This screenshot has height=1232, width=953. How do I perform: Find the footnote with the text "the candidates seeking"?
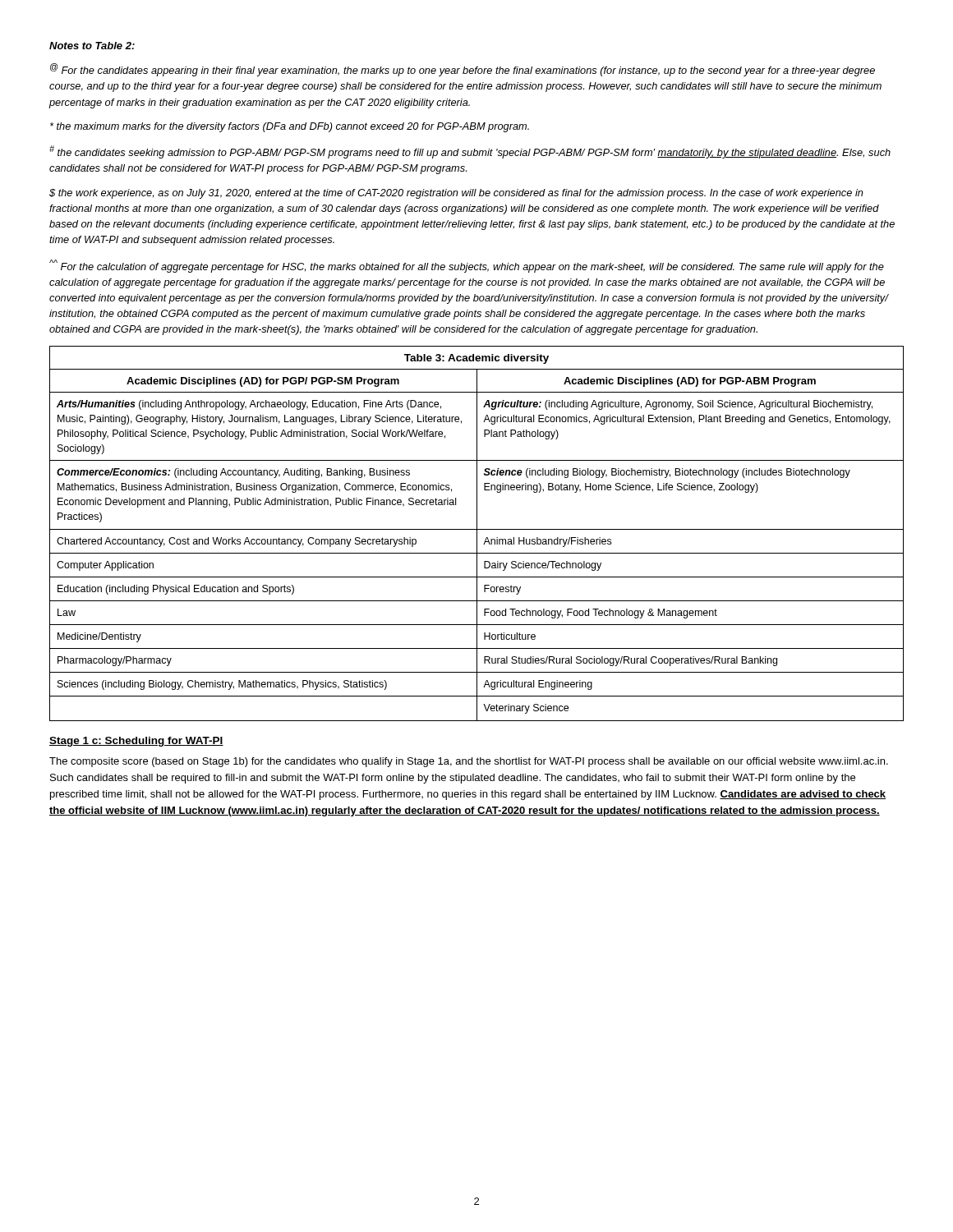pyautogui.click(x=470, y=159)
